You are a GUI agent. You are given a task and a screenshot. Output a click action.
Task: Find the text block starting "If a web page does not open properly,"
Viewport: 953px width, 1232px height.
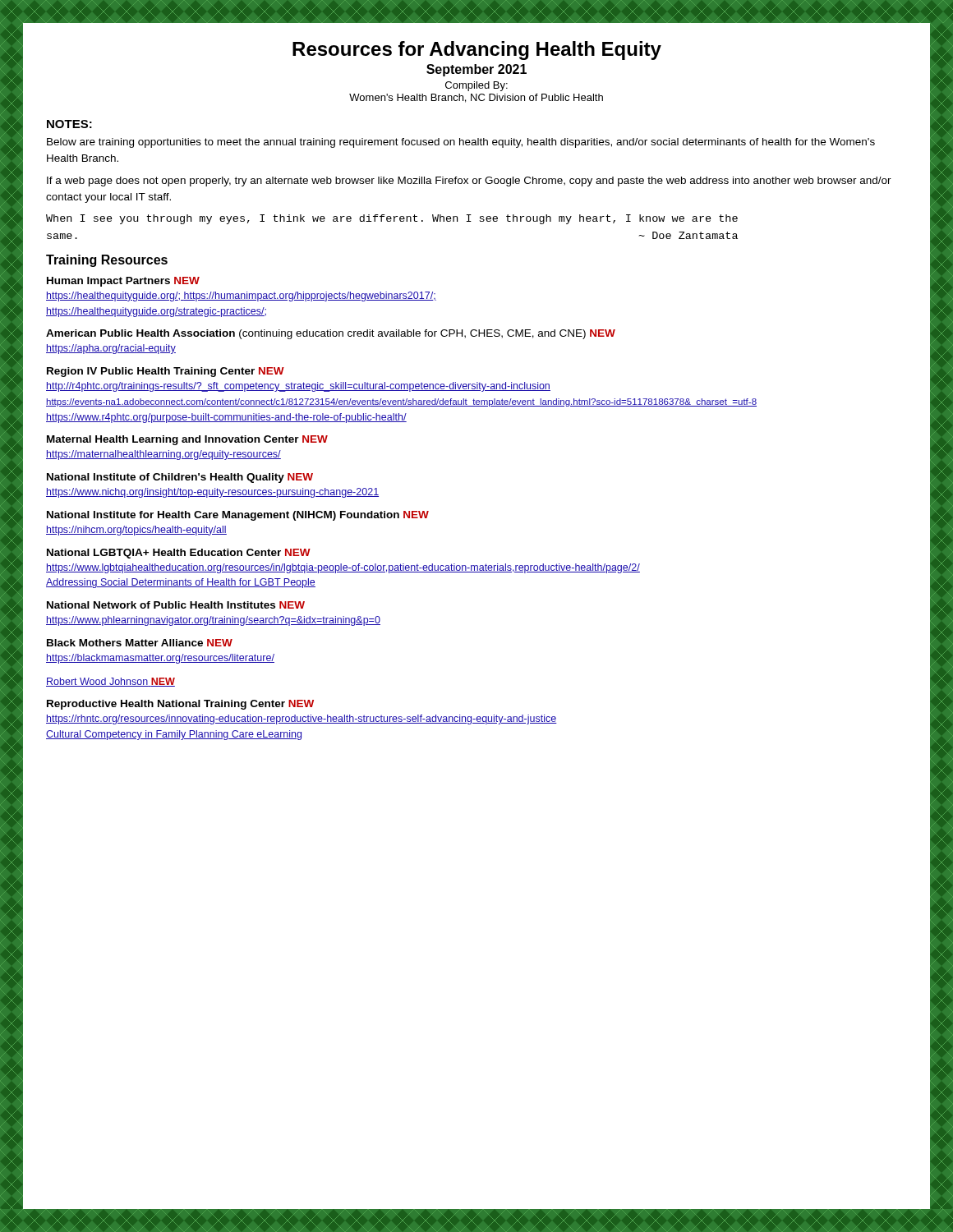[469, 188]
